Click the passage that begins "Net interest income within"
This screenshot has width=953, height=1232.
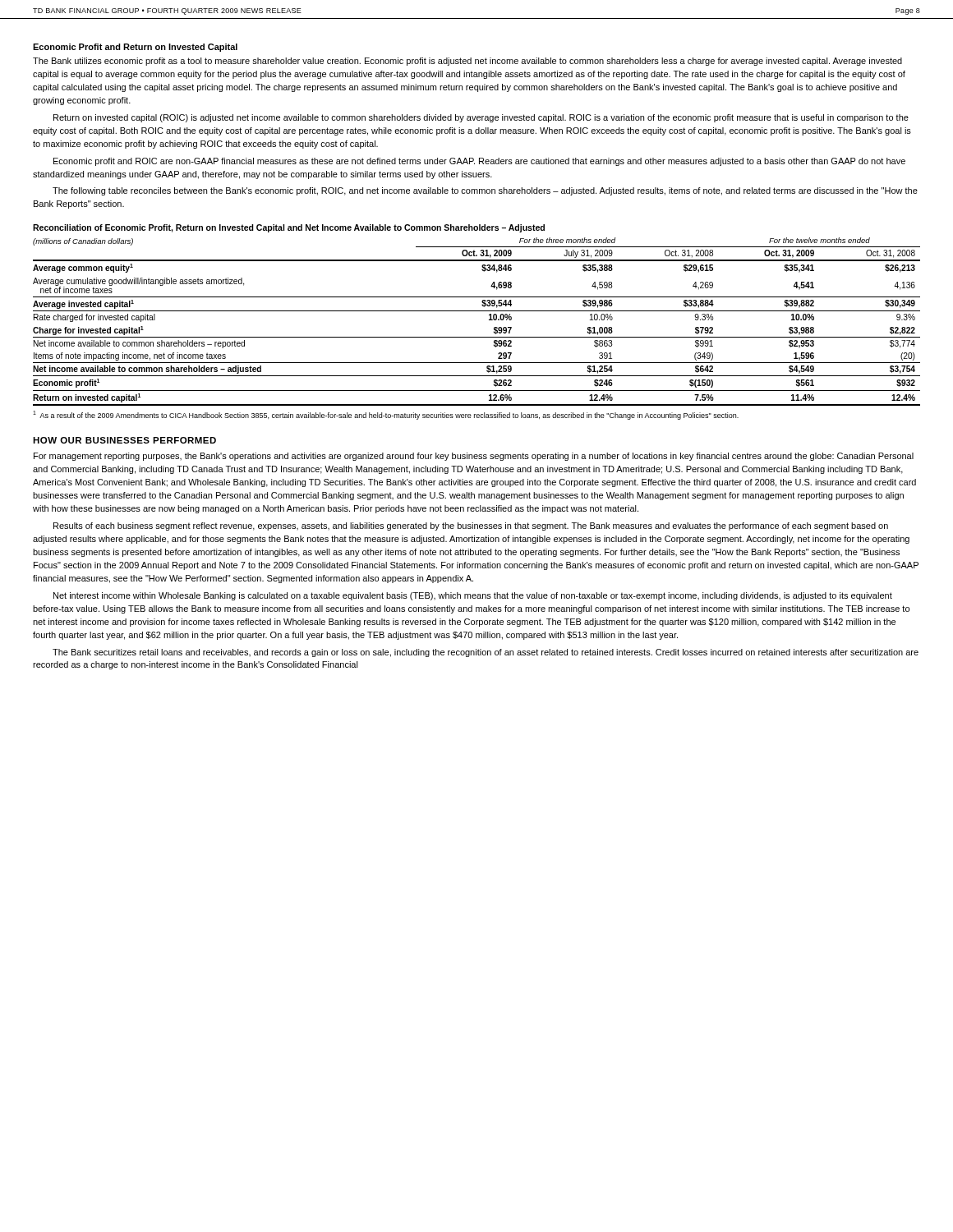471,615
